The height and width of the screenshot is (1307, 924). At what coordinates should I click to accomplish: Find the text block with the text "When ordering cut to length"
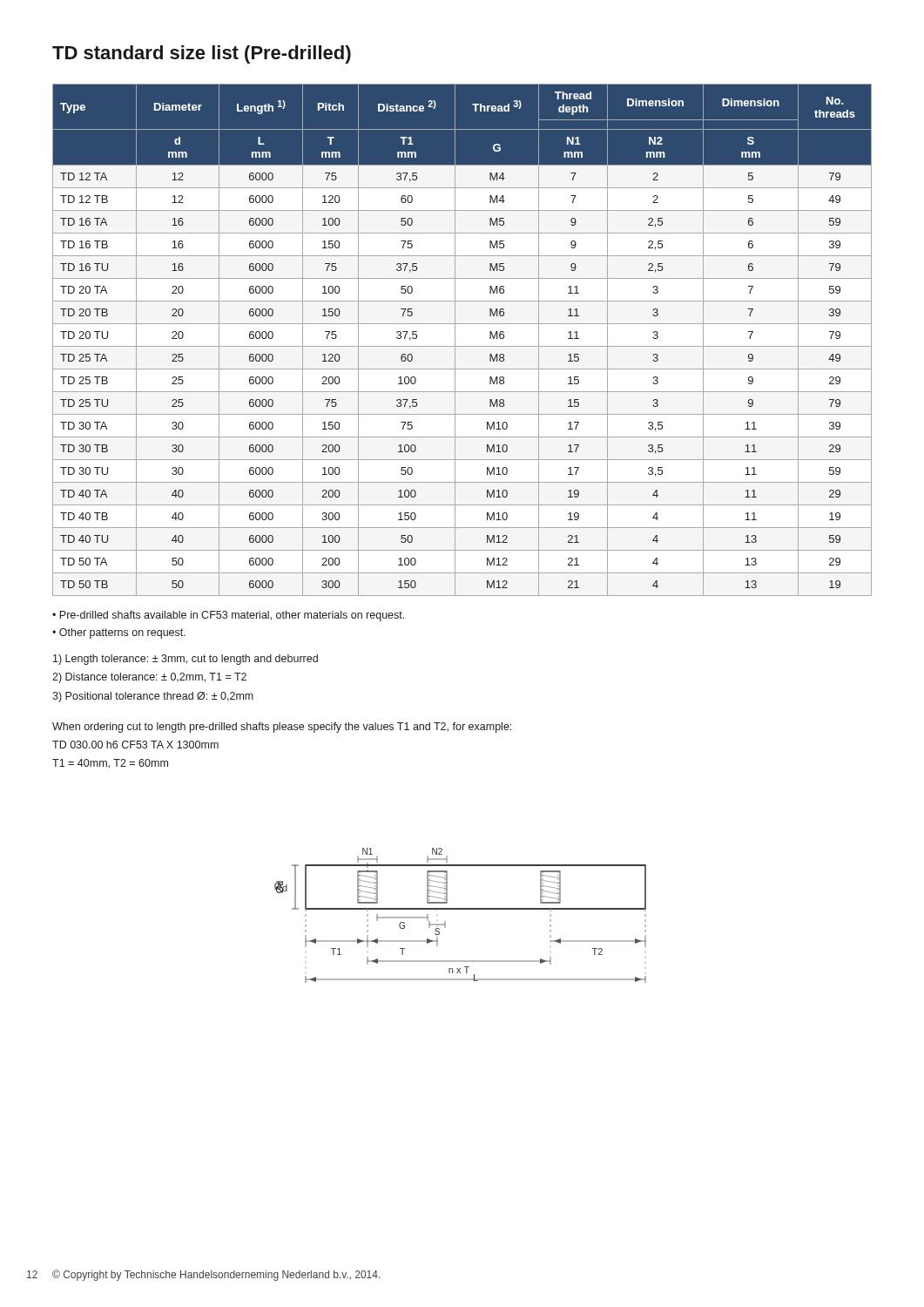(x=282, y=728)
